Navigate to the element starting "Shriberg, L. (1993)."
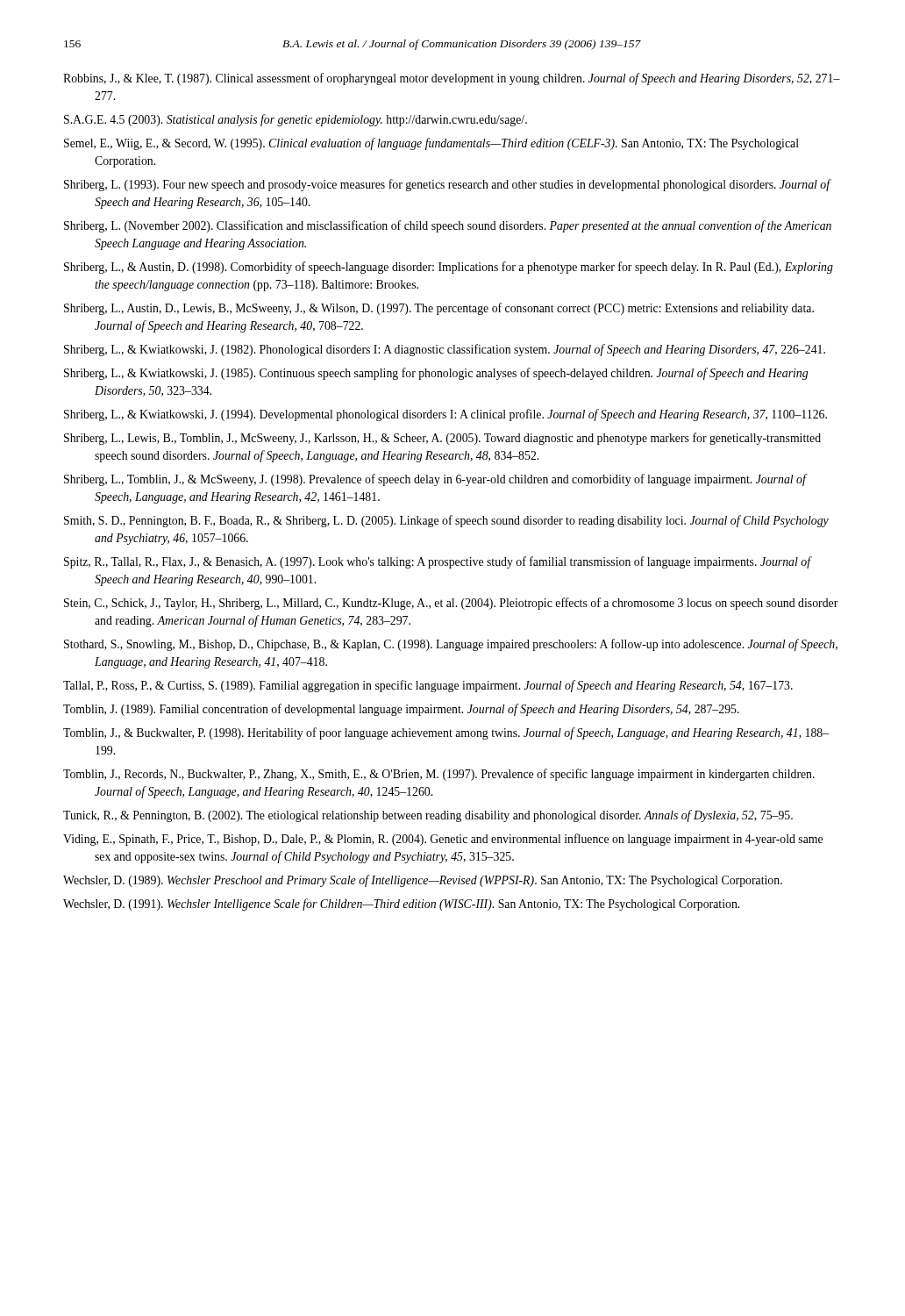 click(x=446, y=193)
